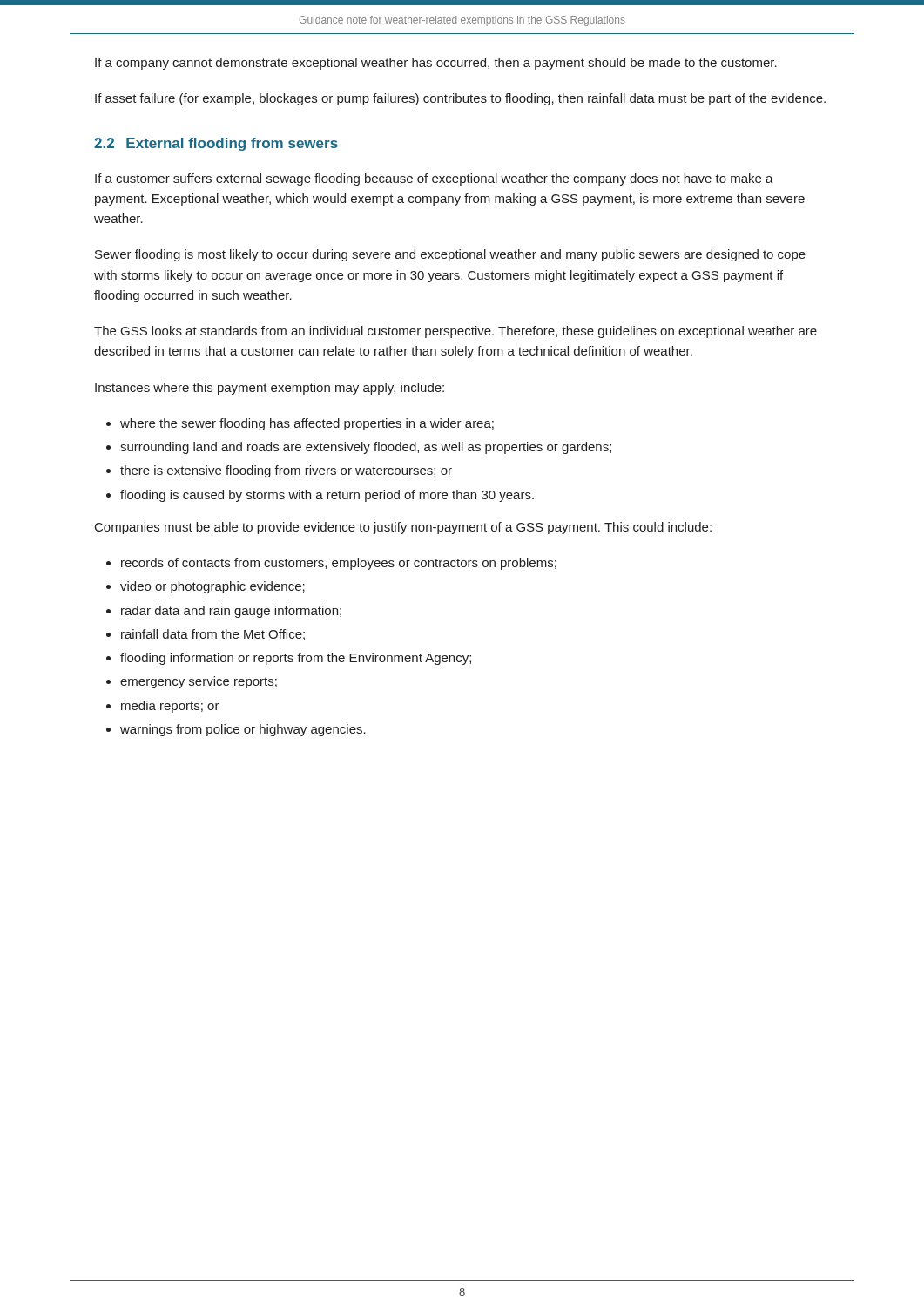Point to the block beginning "If a company cannot"

click(436, 62)
